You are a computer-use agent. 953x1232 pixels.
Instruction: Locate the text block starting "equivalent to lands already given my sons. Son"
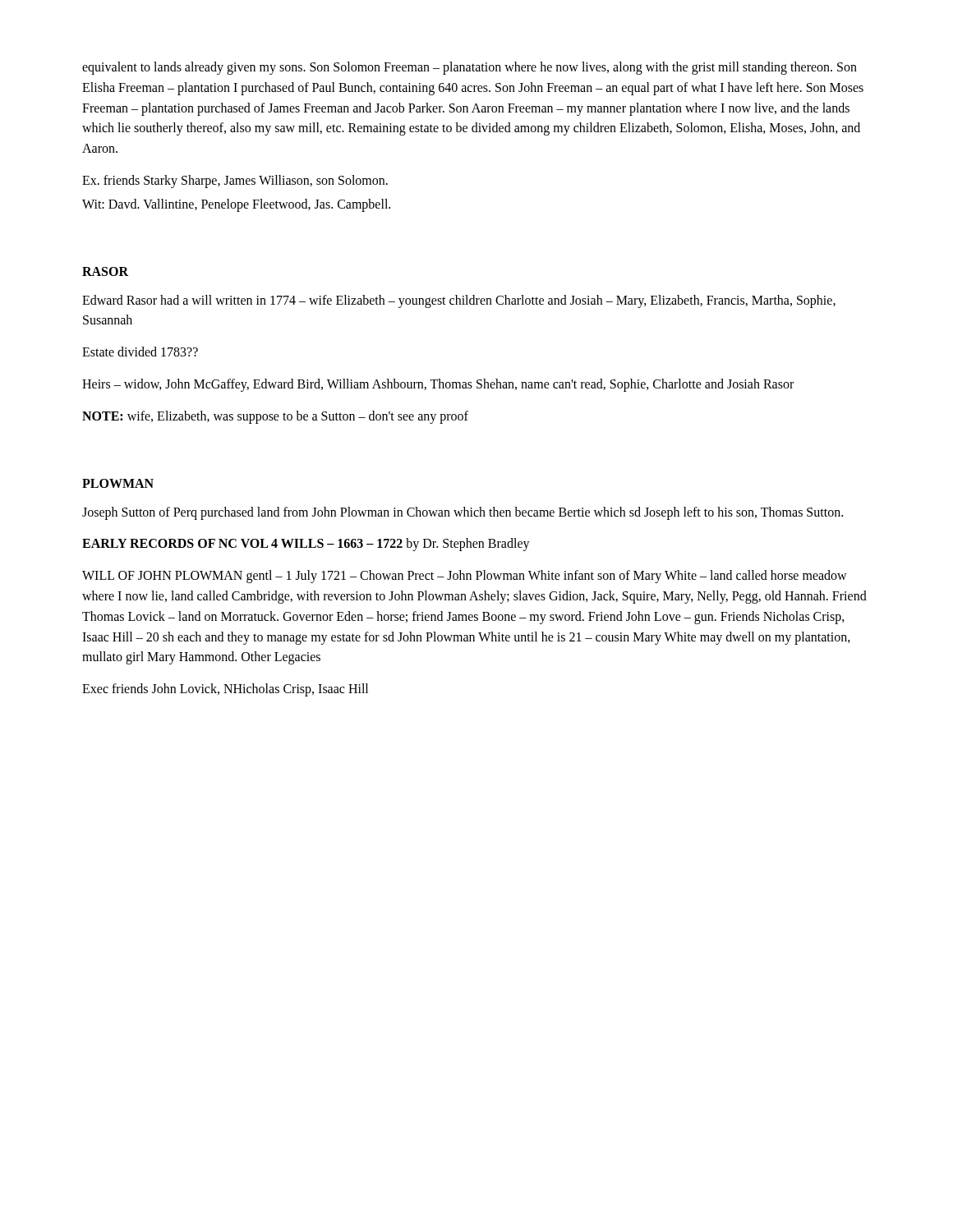[473, 108]
